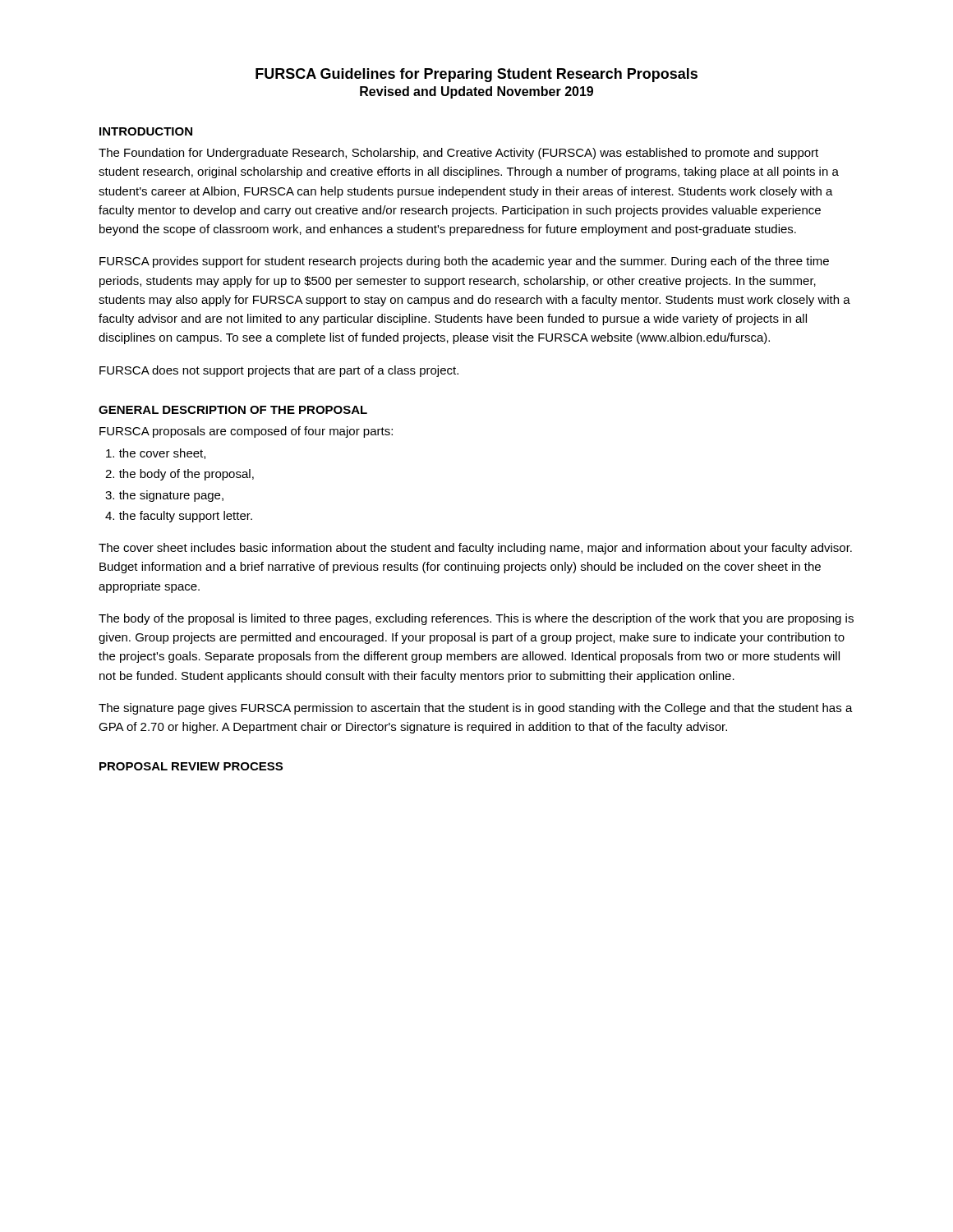The image size is (953, 1232).
Task: Select the text block starting "The Foundation for"
Action: click(469, 191)
